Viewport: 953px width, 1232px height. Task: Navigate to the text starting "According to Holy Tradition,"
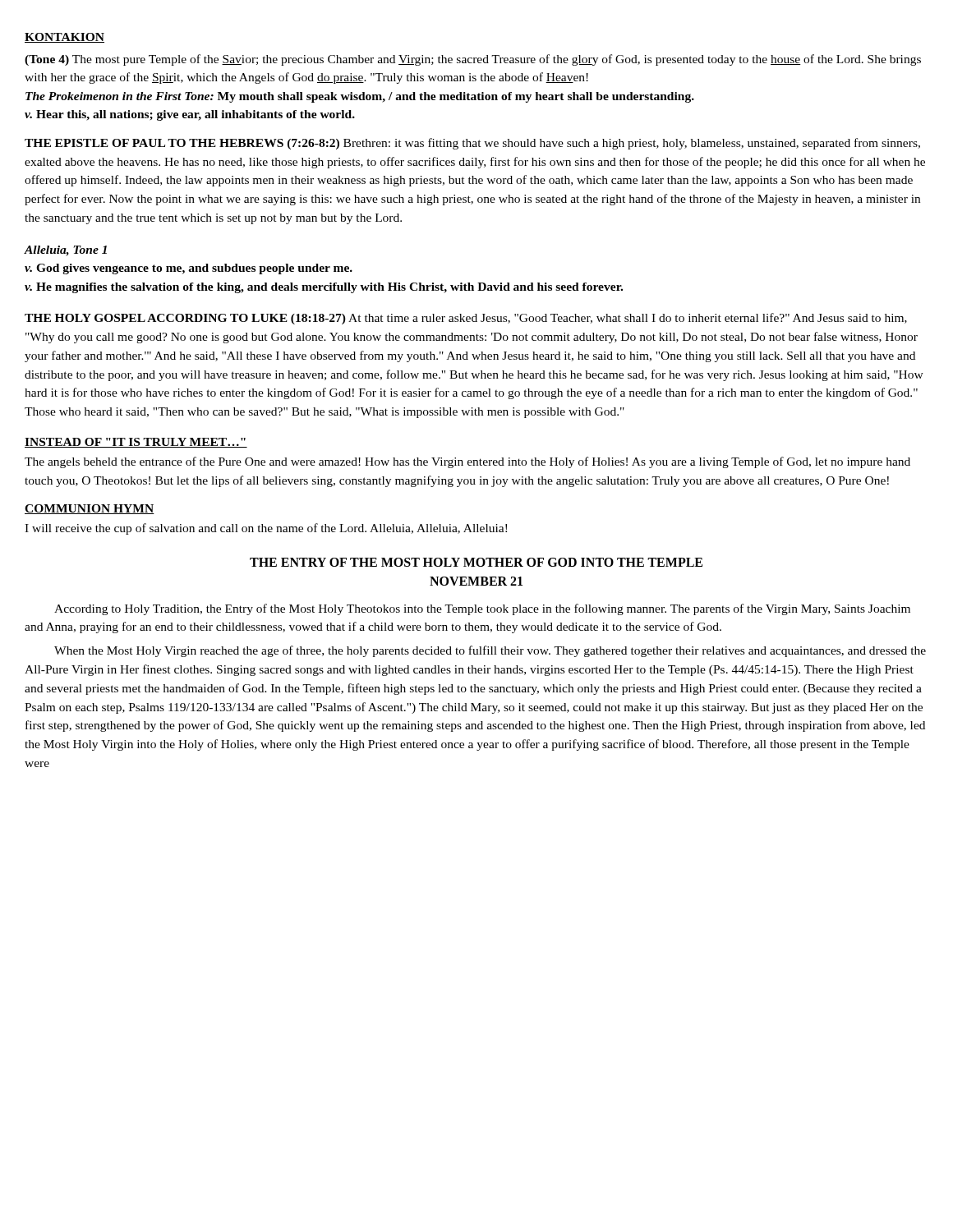pyautogui.click(x=476, y=686)
